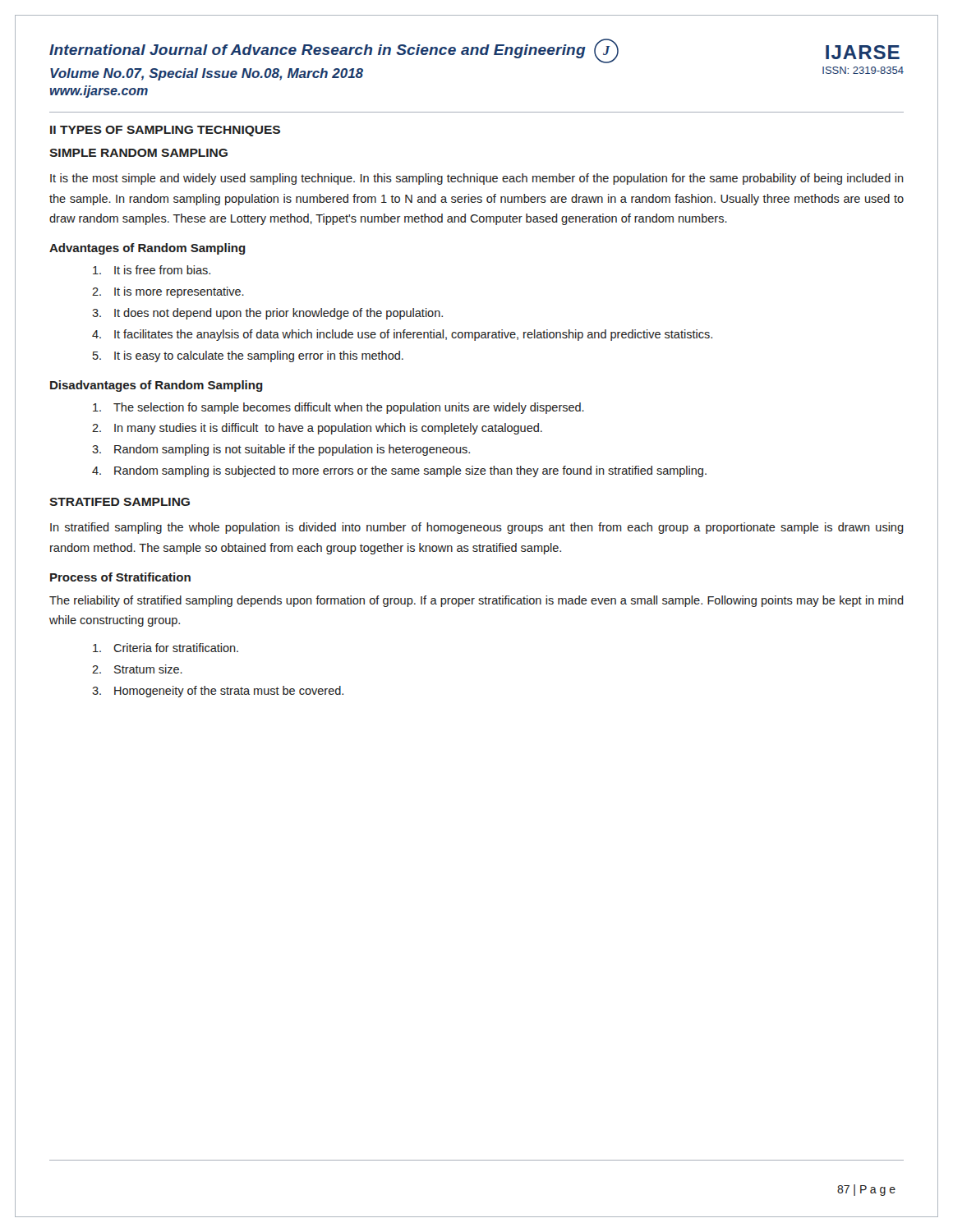Select the element starting "II TYPES OF"
This screenshot has width=953, height=1232.
point(165,129)
